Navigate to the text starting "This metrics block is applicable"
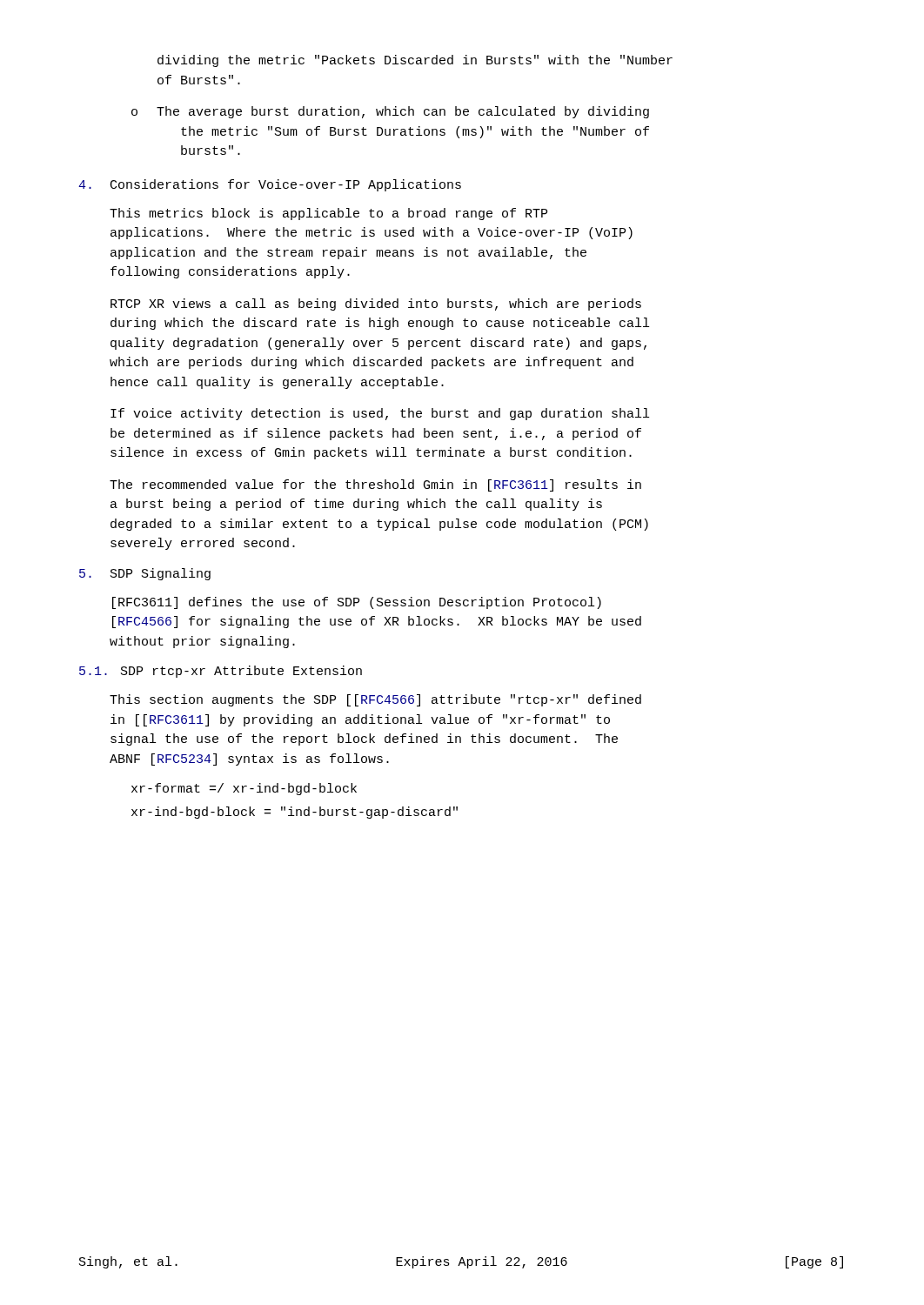 coord(372,243)
